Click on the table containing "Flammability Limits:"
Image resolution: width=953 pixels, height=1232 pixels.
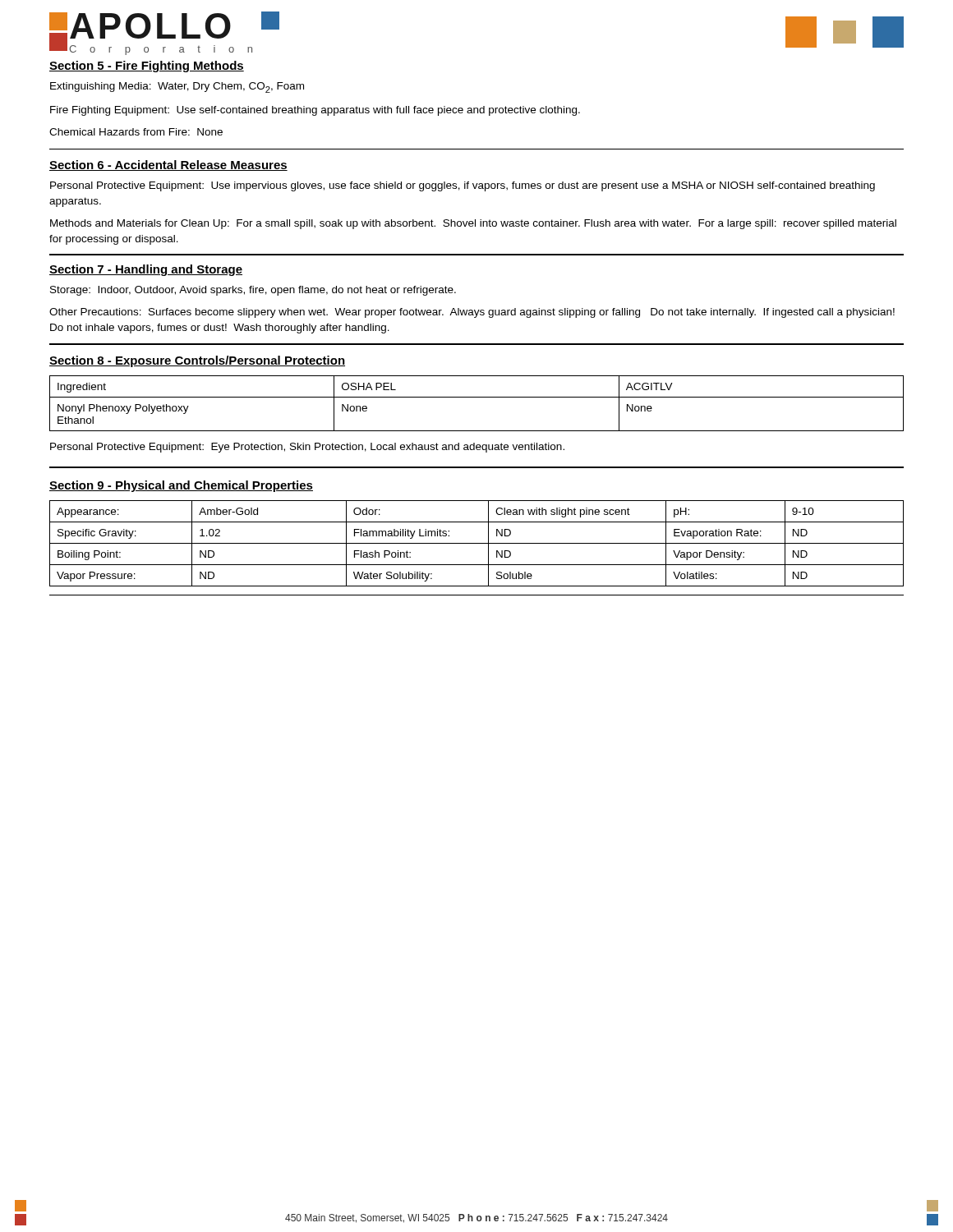[x=476, y=544]
